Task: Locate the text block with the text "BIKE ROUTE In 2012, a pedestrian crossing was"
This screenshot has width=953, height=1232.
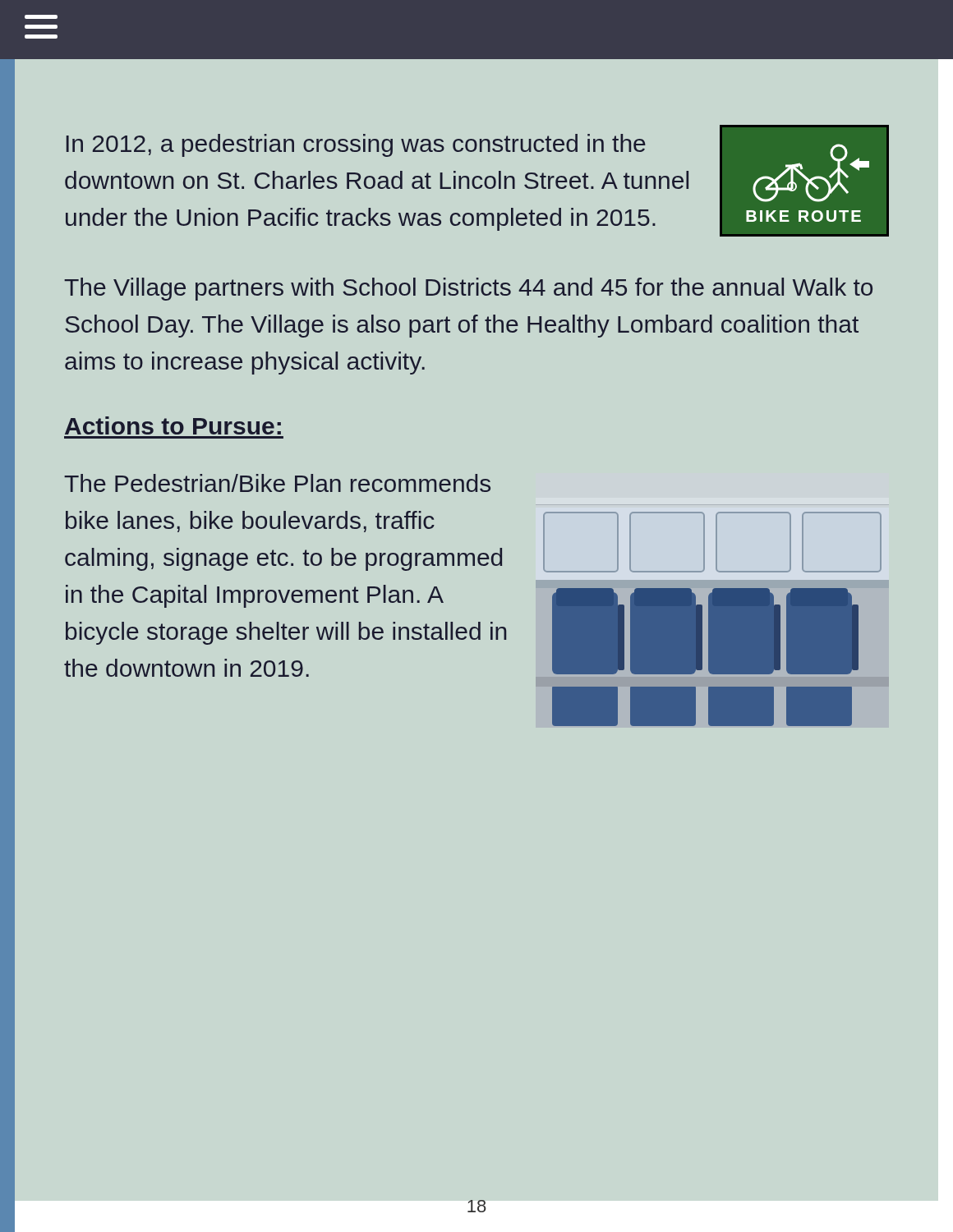Action: (x=476, y=180)
